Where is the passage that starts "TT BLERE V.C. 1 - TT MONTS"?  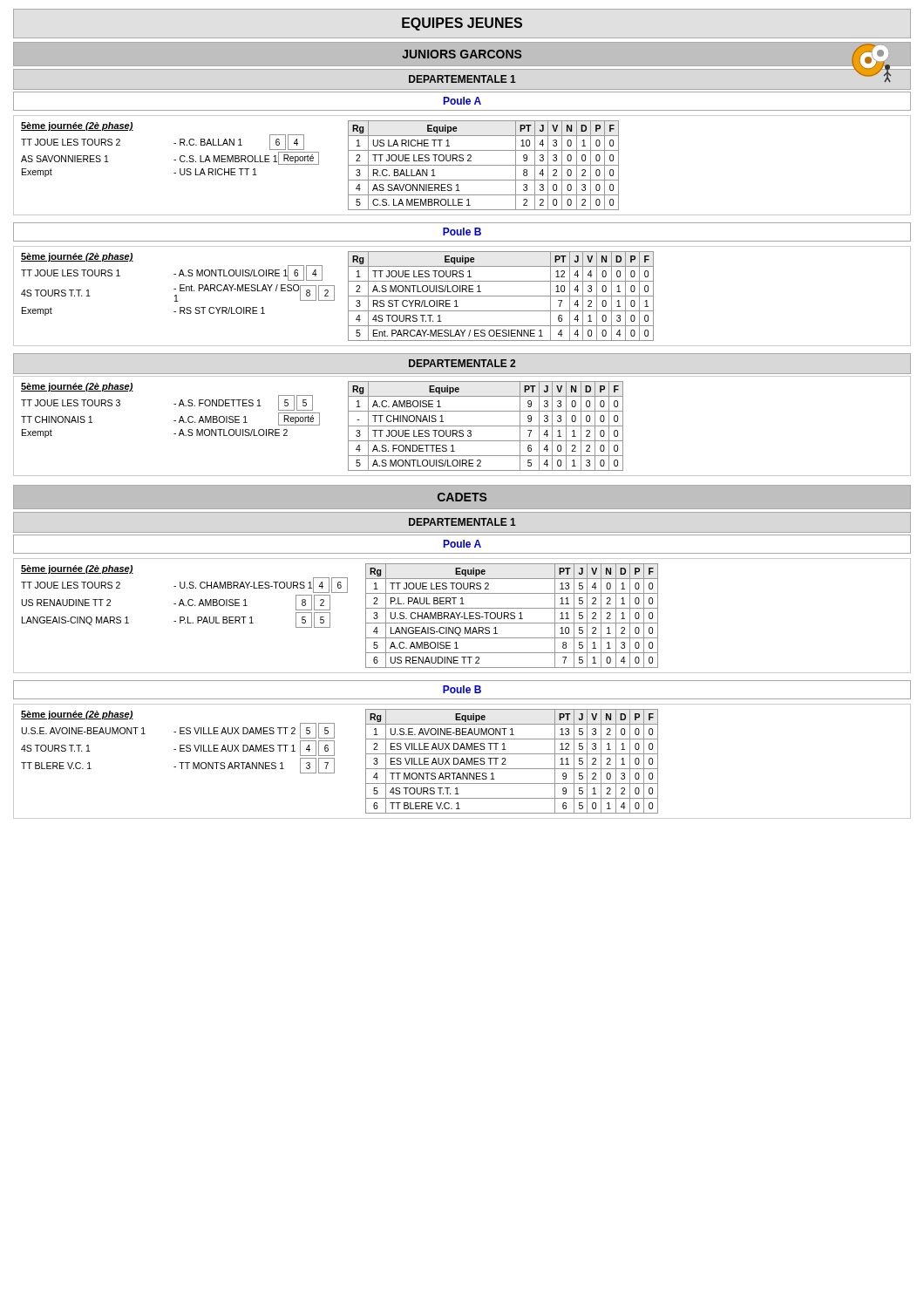click(178, 766)
